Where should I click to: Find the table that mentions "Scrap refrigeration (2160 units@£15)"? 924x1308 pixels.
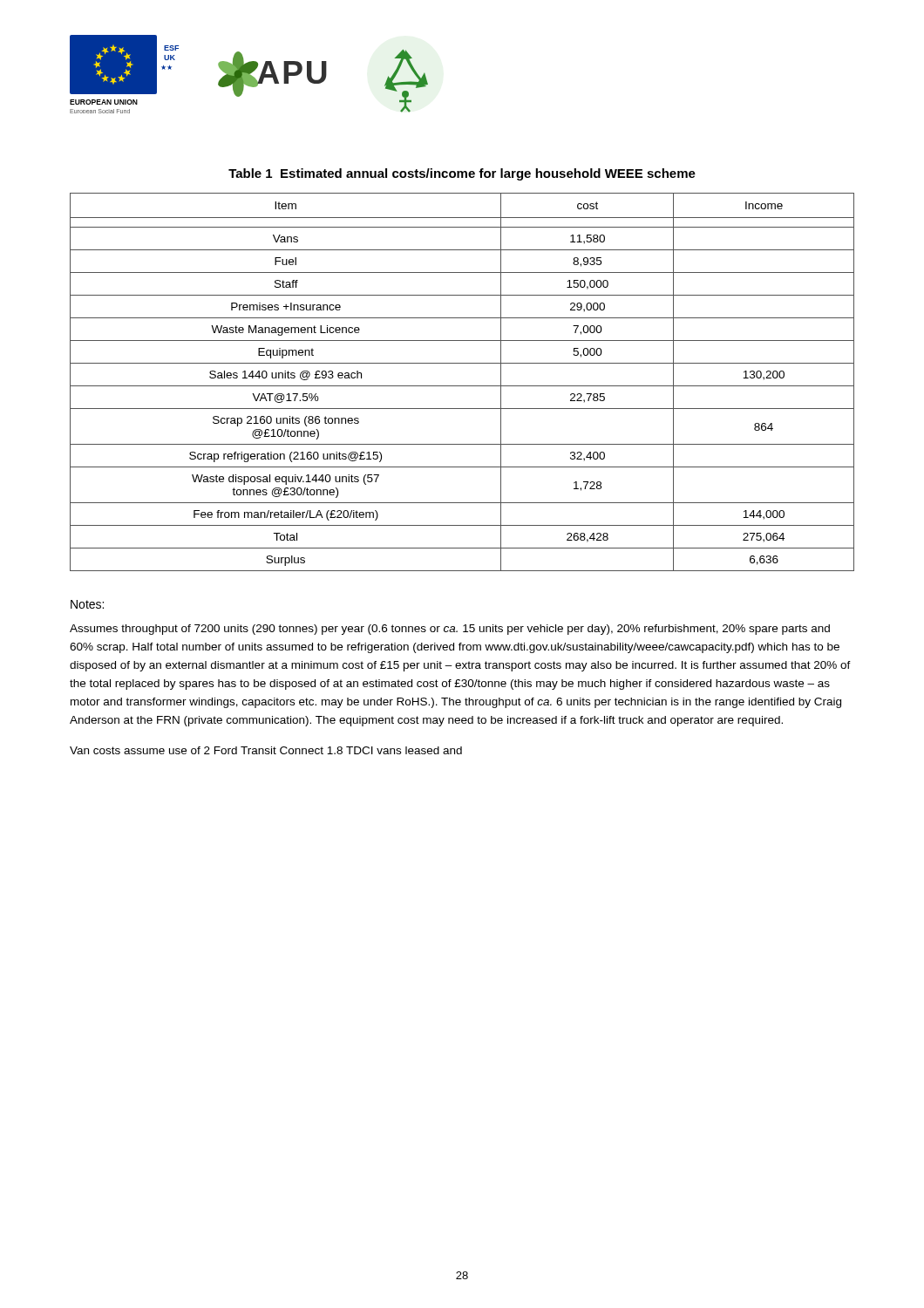point(462,382)
